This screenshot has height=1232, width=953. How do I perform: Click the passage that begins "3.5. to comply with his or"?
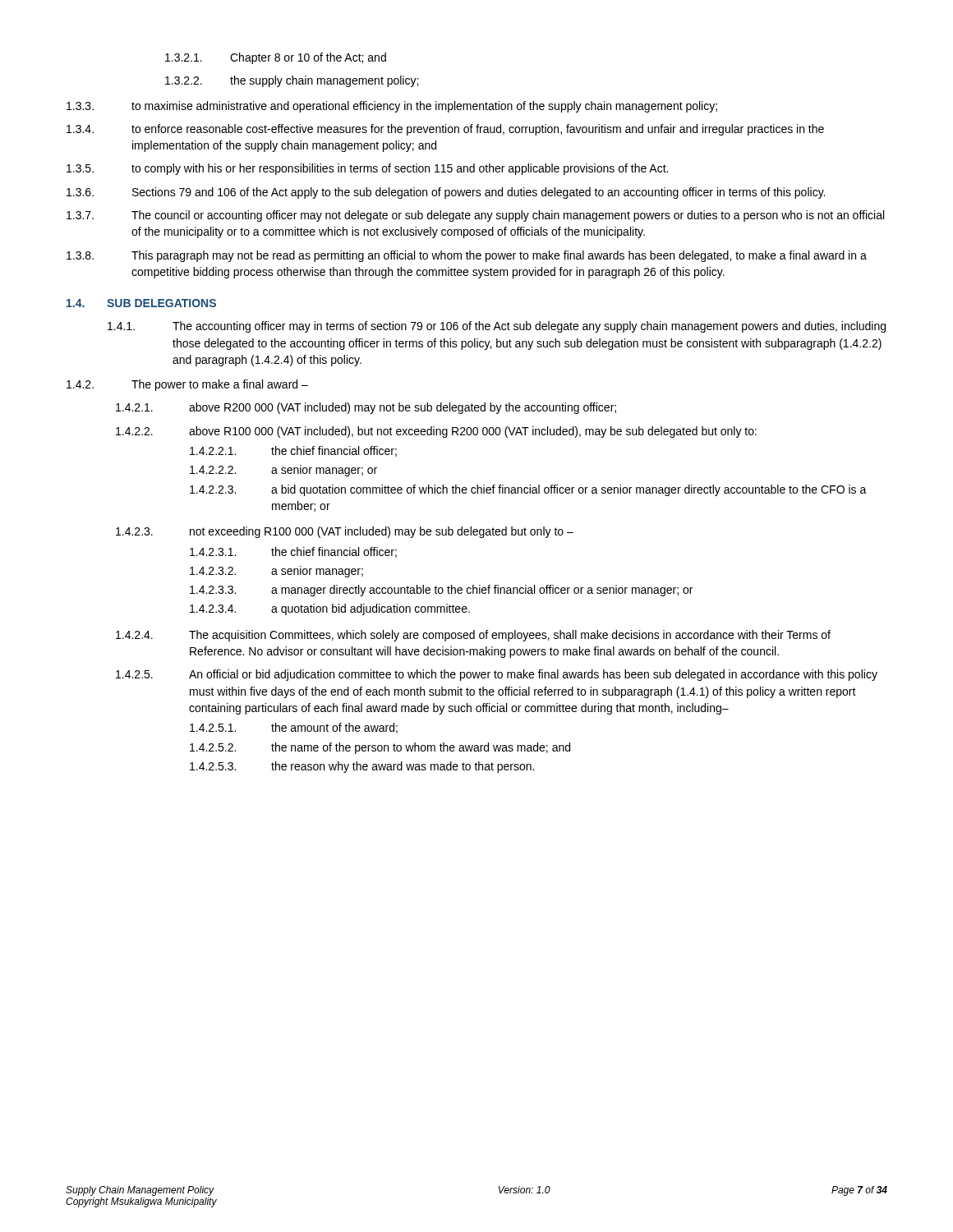click(476, 169)
